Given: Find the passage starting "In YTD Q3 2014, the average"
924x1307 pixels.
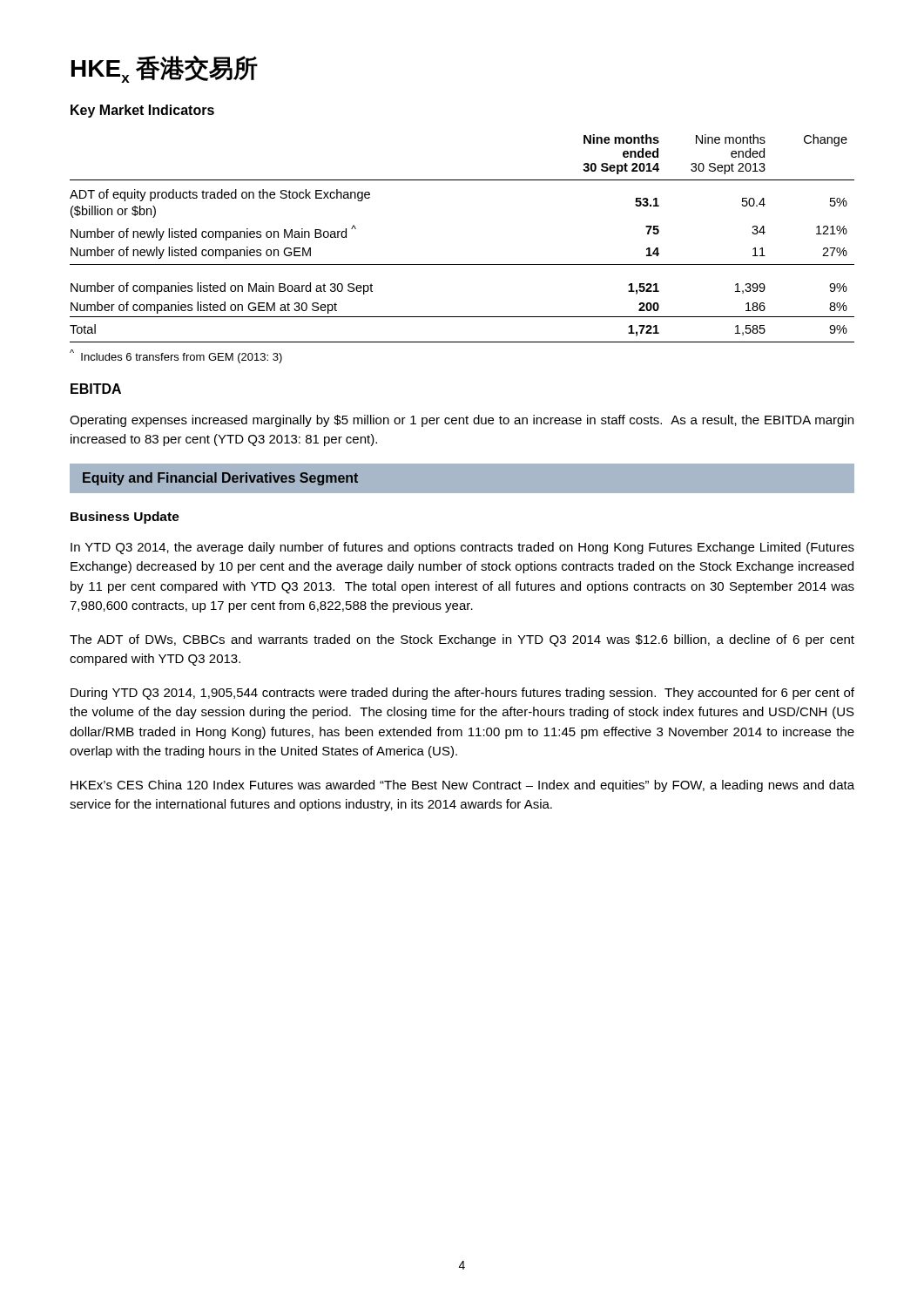Looking at the screenshot, I should [x=462, y=577].
